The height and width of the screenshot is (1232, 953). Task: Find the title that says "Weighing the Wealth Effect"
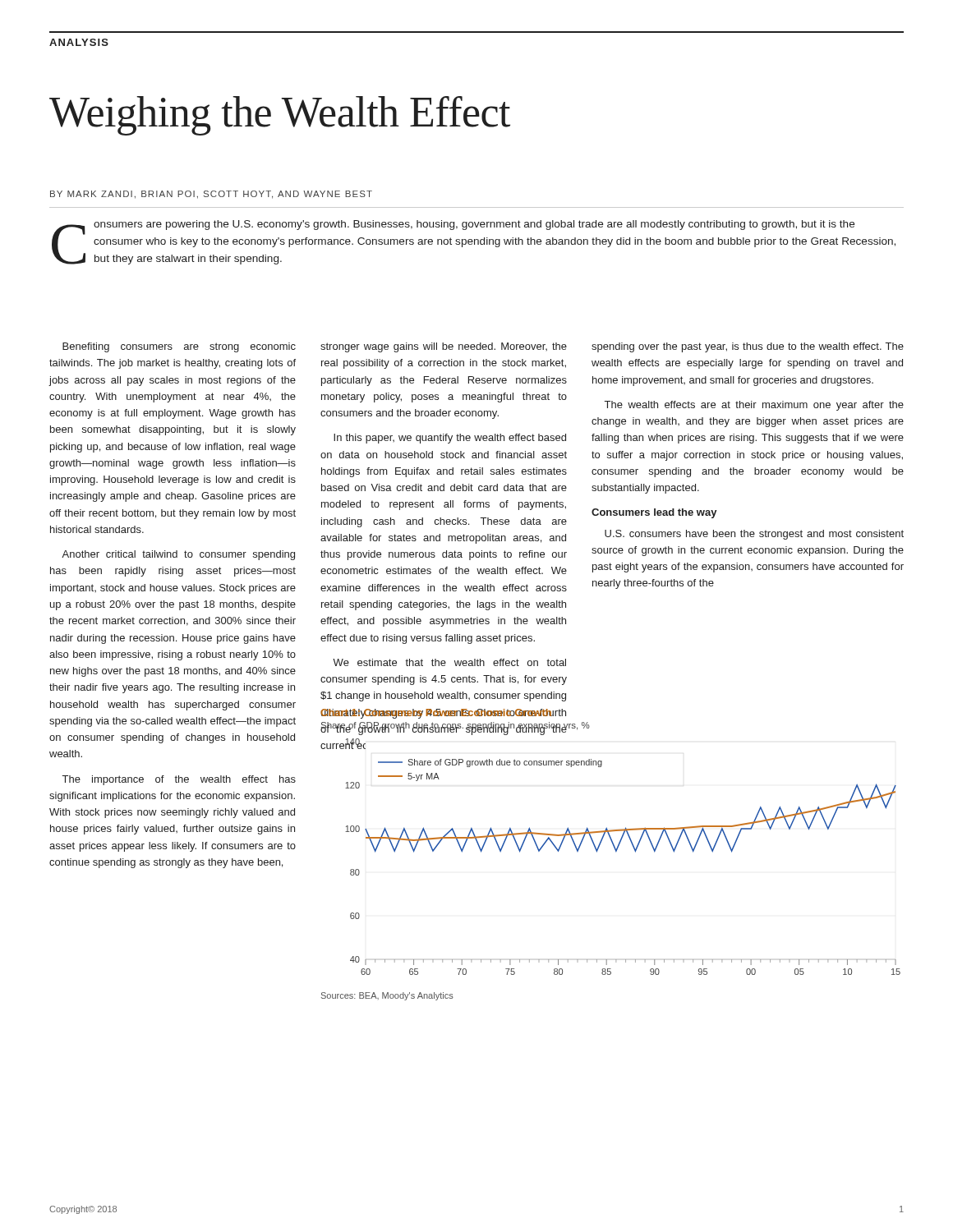tap(476, 112)
